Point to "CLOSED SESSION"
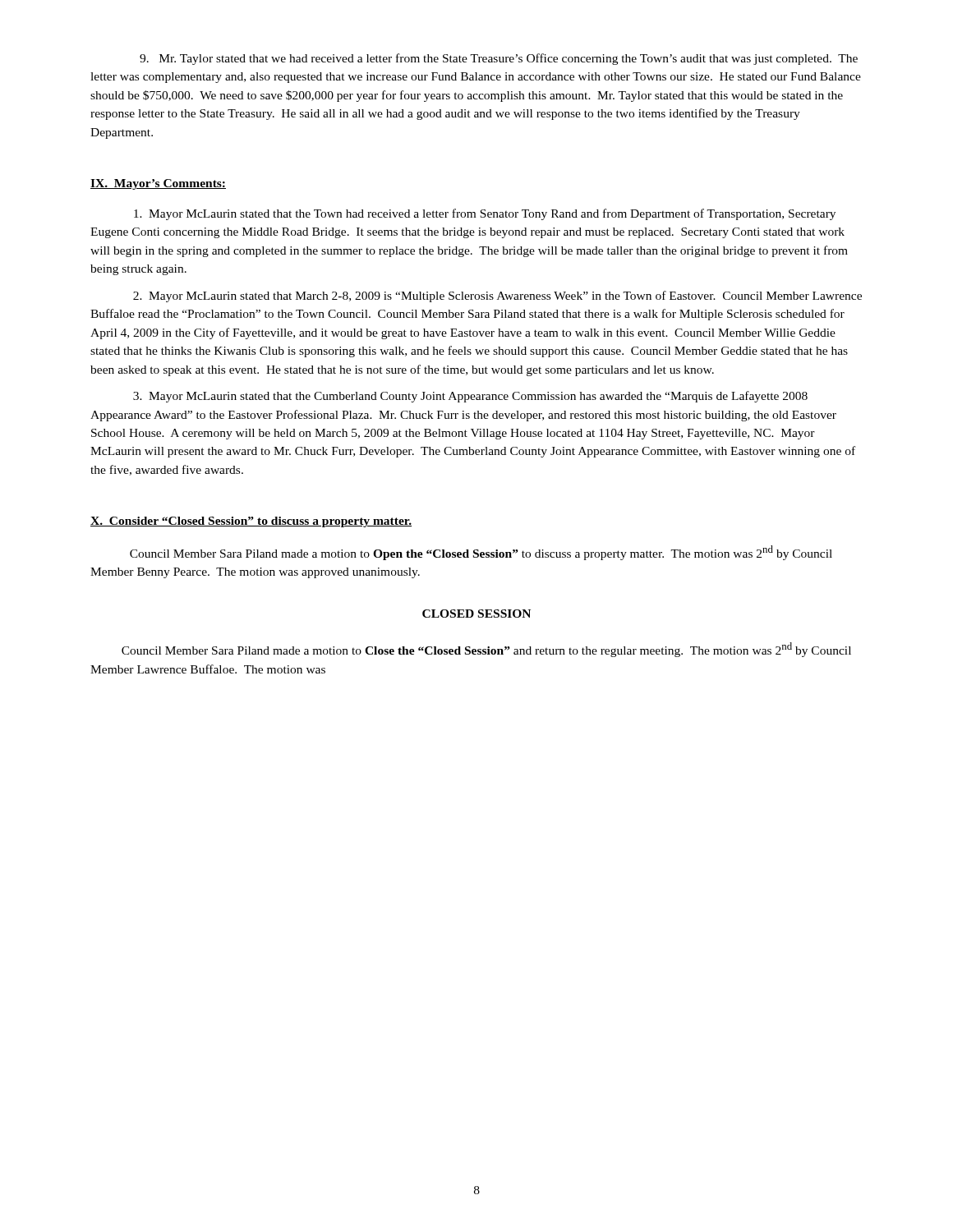The width and height of the screenshot is (953, 1232). point(476,613)
